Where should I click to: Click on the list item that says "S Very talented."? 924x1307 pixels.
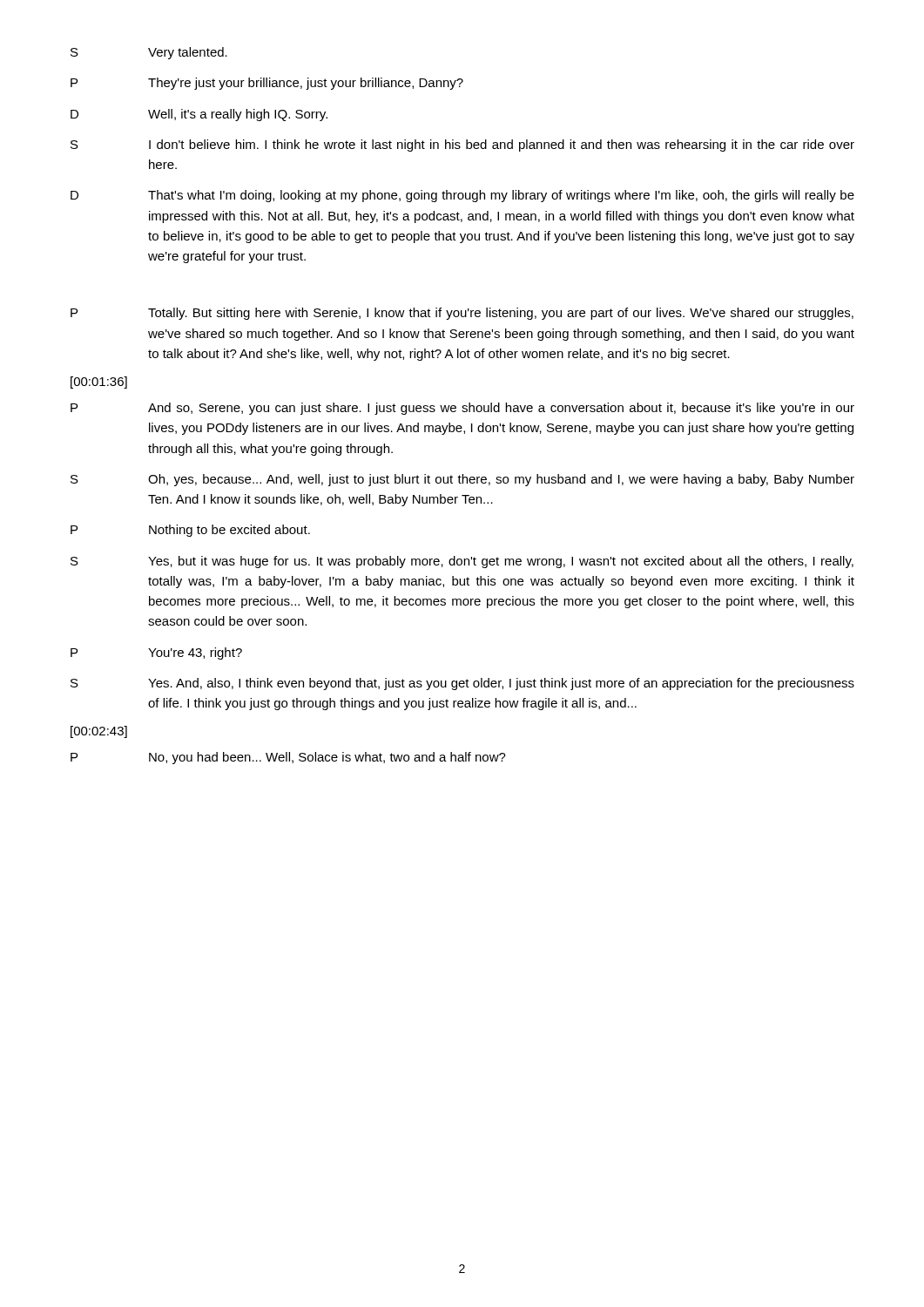pos(149,53)
